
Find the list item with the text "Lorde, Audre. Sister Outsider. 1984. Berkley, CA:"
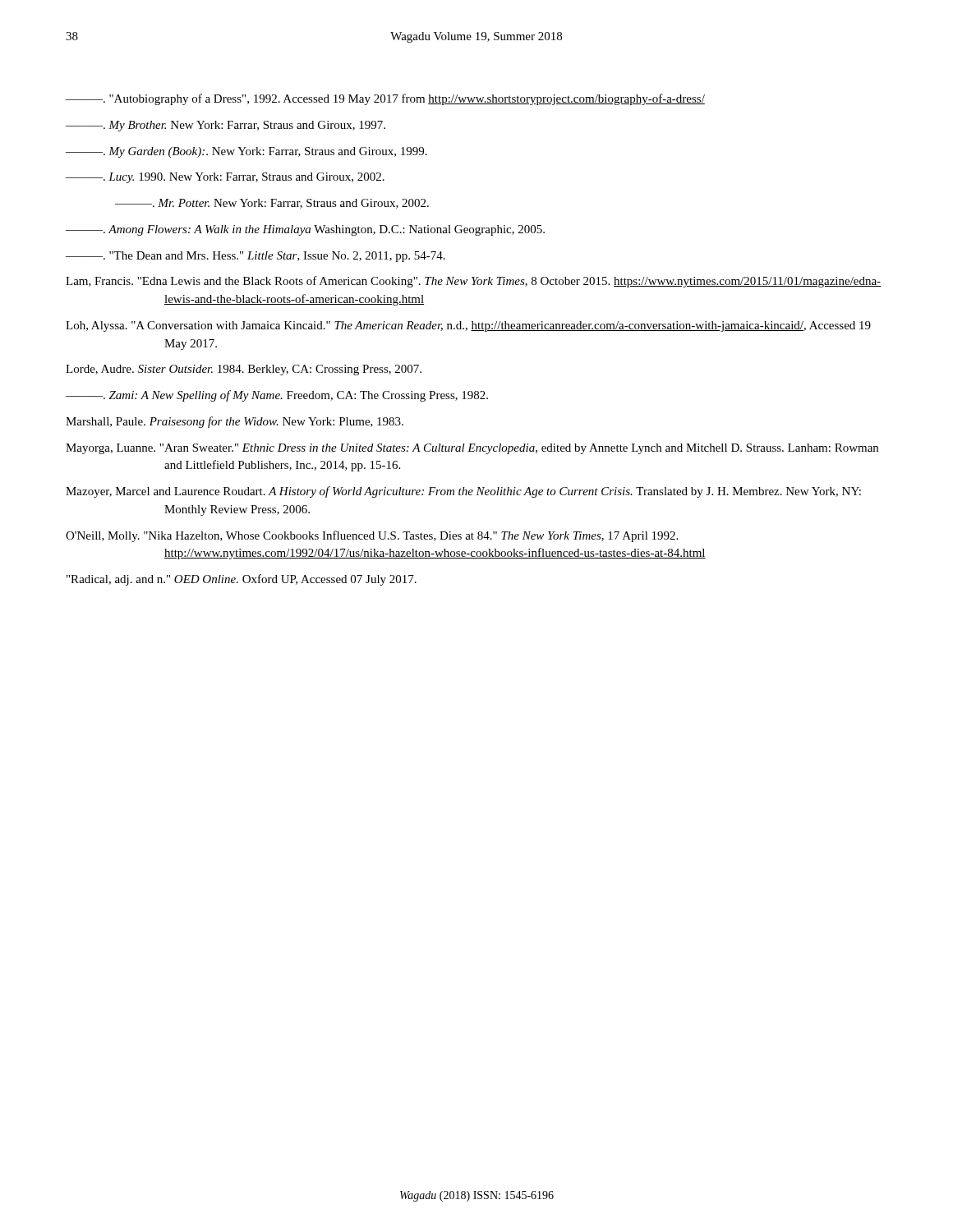tap(244, 369)
